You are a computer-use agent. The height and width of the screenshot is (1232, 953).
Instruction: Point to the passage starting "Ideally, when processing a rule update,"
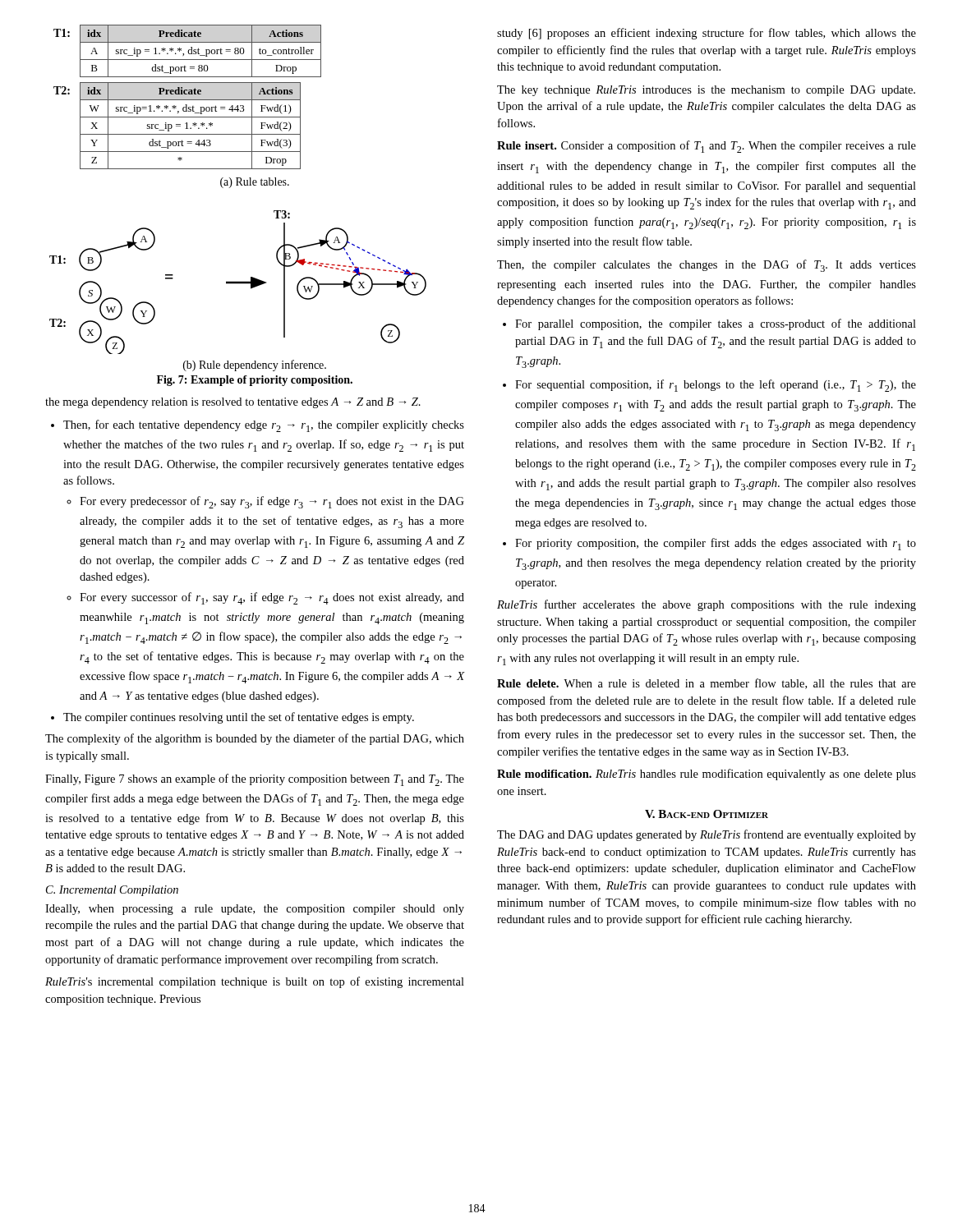(x=255, y=954)
